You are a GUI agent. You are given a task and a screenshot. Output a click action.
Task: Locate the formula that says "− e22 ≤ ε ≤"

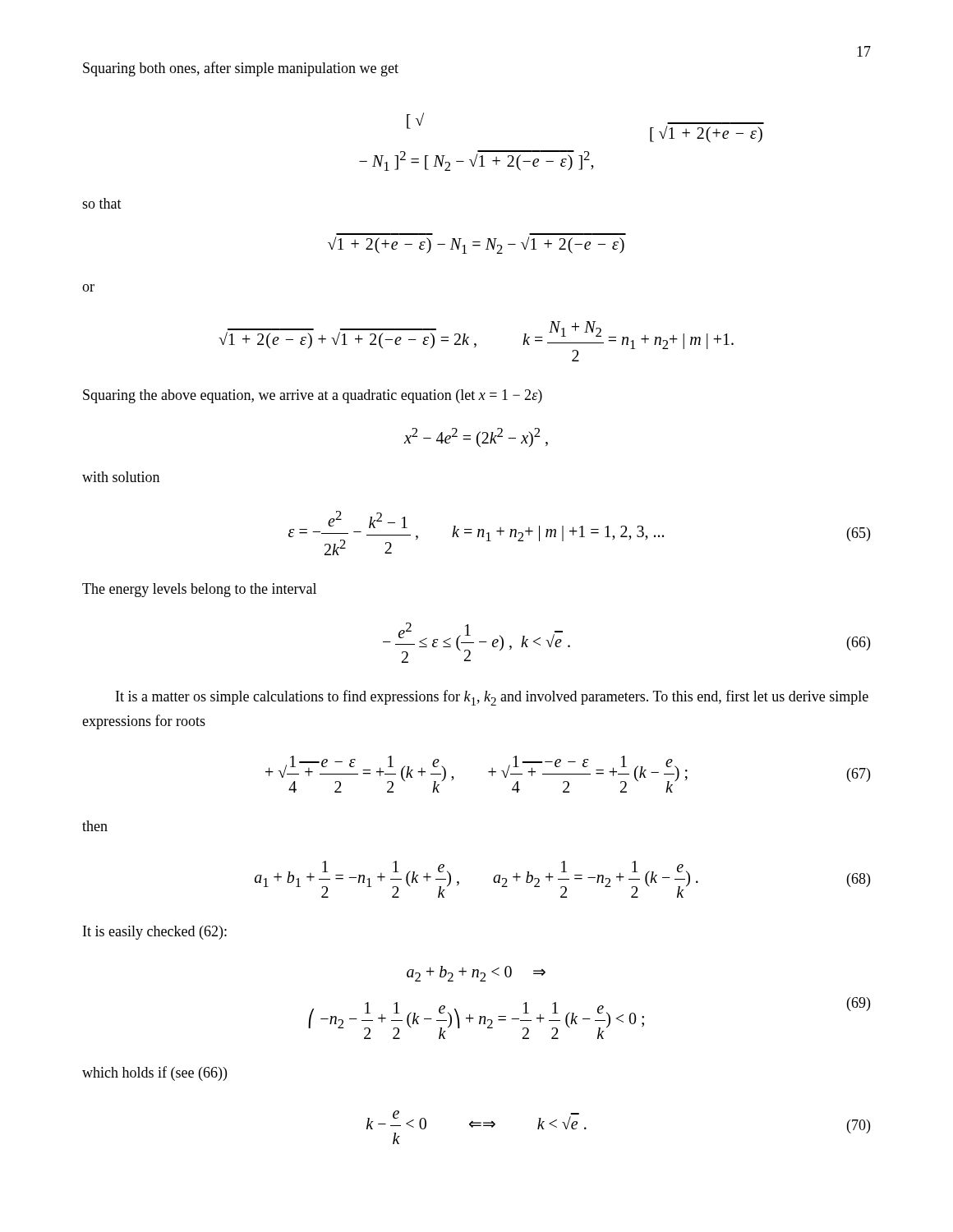pyautogui.click(x=501, y=643)
